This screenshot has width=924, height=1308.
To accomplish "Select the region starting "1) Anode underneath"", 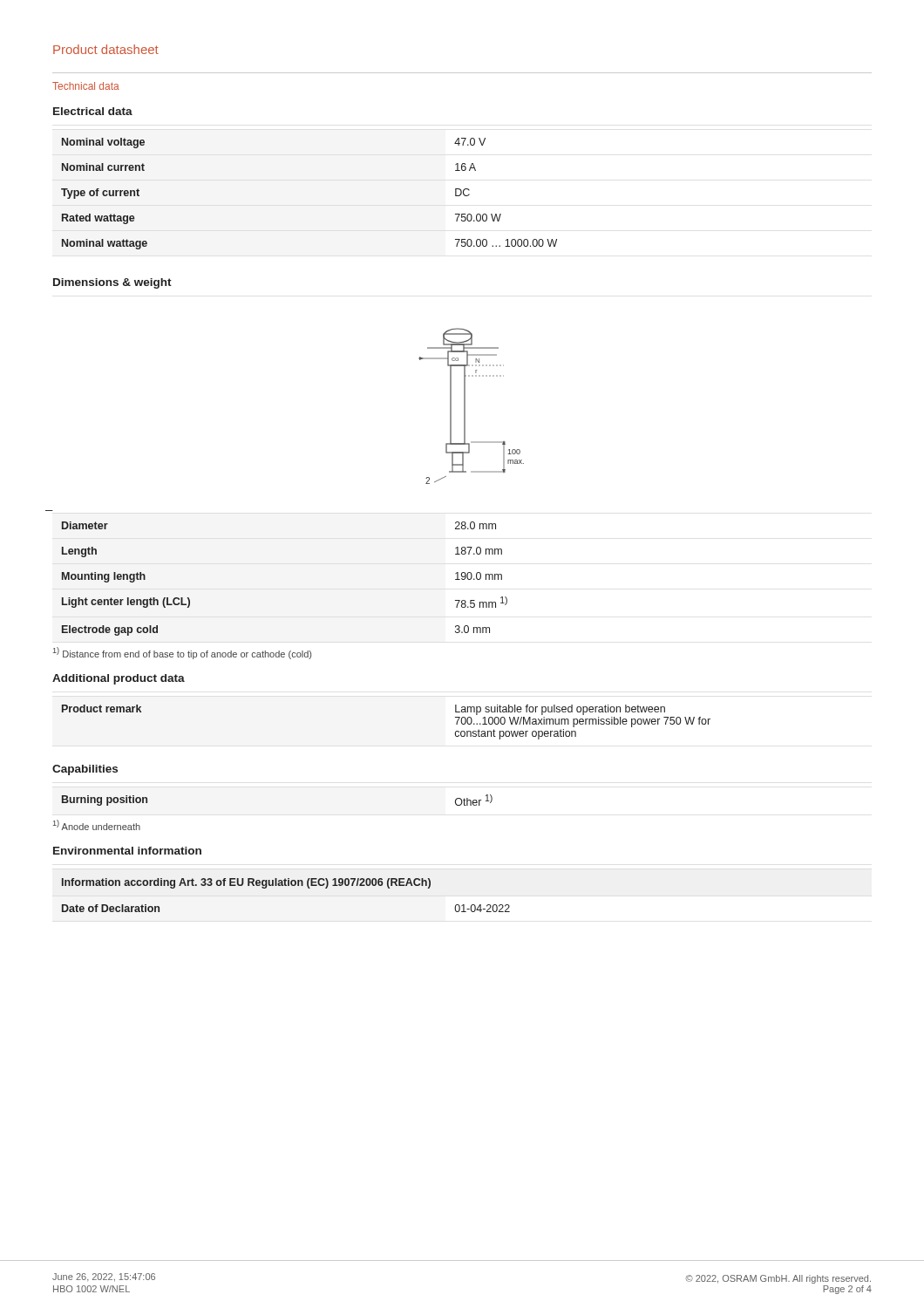I will tap(96, 825).
